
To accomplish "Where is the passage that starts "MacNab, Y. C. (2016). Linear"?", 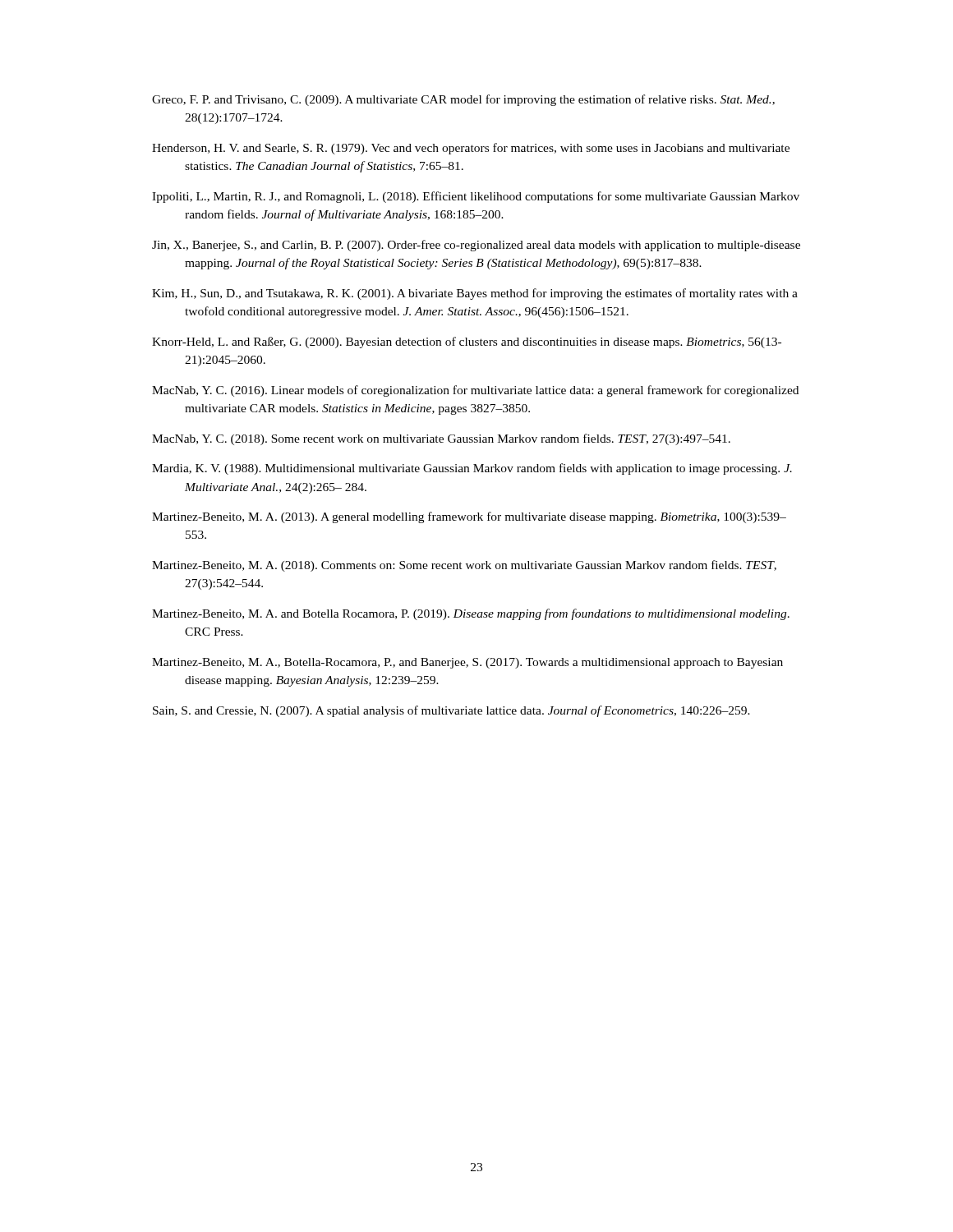I will (x=476, y=399).
